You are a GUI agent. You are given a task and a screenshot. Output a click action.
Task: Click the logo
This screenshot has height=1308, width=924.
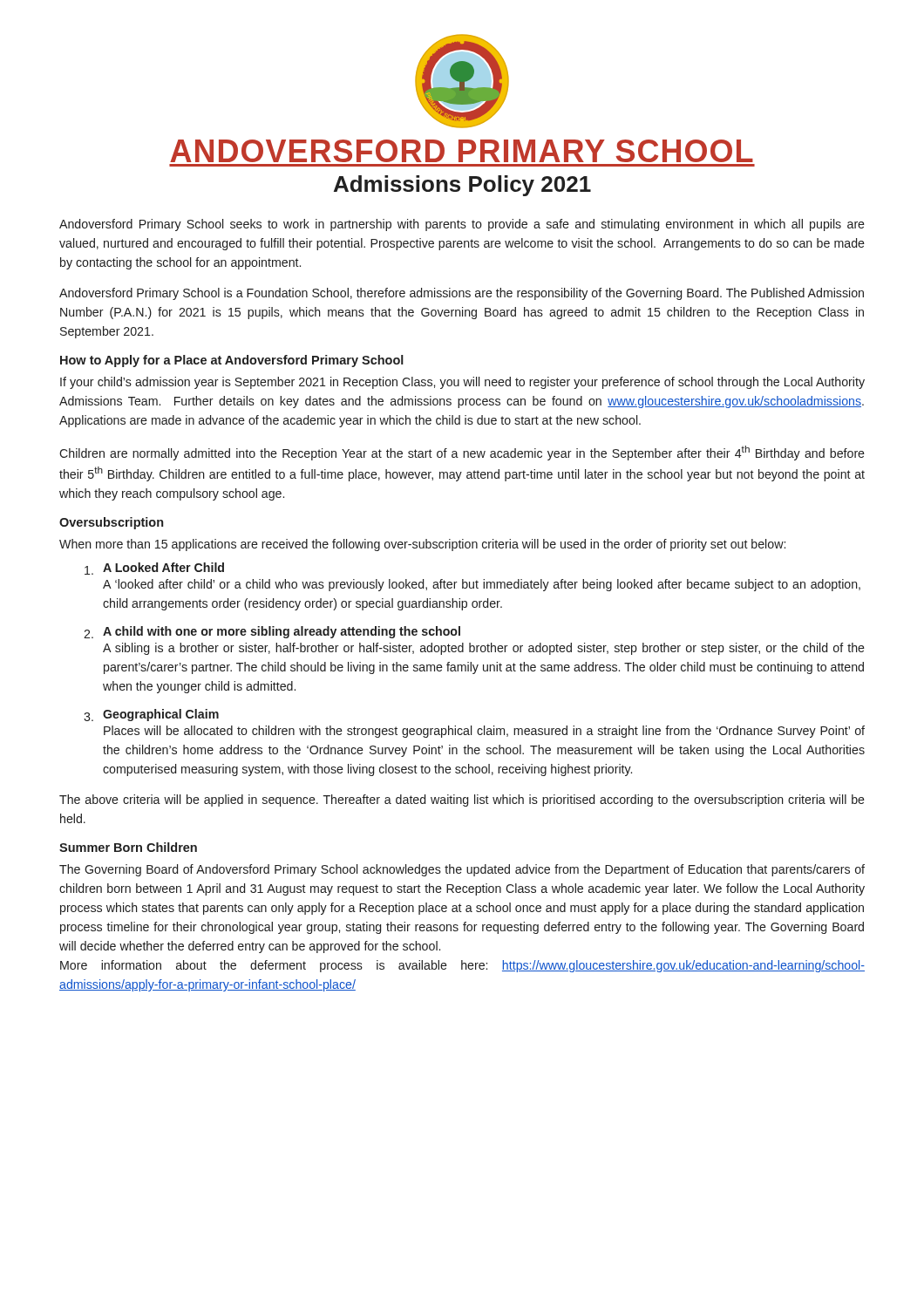click(x=462, y=82)
